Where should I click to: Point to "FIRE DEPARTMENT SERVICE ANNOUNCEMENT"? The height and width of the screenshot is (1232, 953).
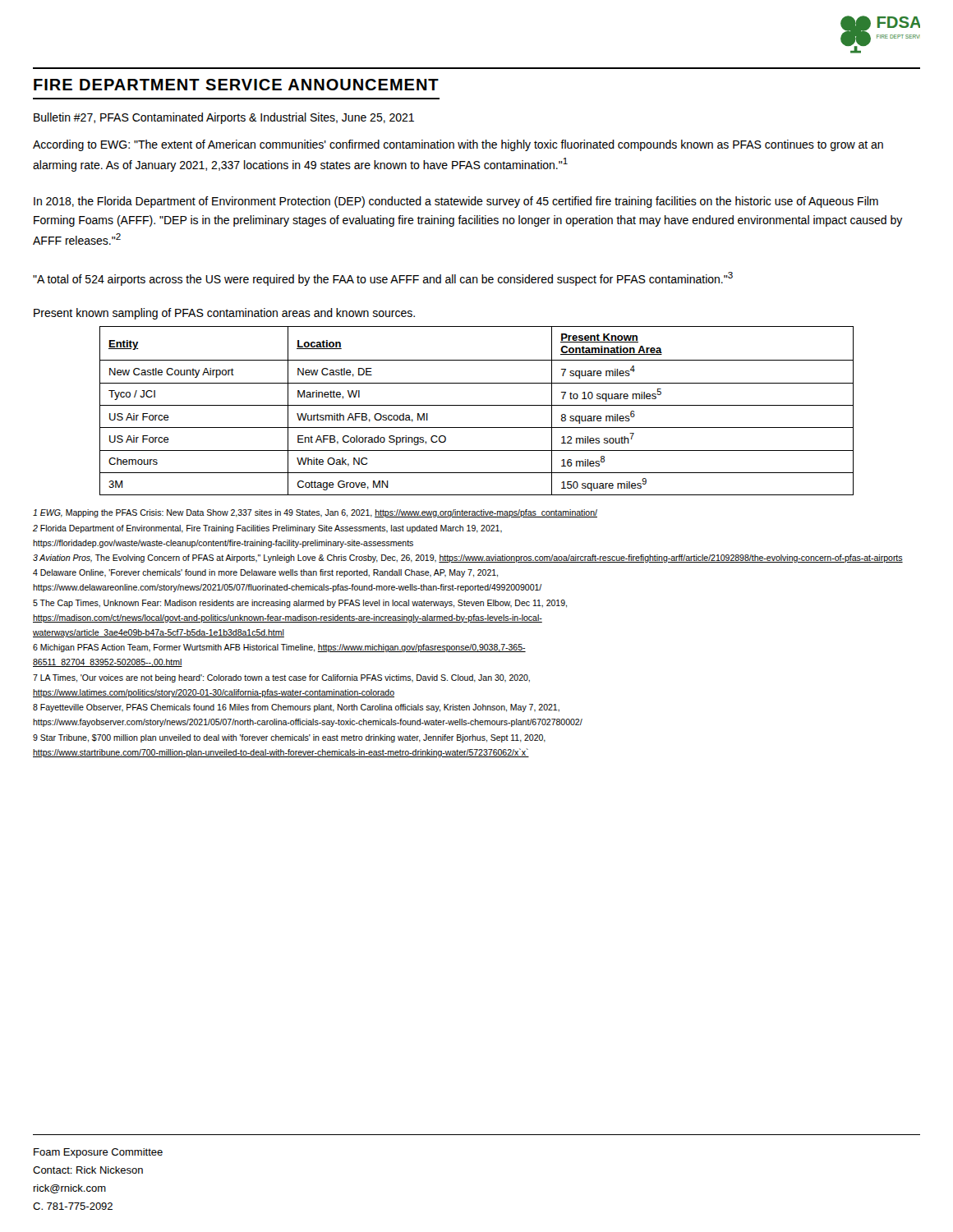pyautogui.click(x=236, y=87)
